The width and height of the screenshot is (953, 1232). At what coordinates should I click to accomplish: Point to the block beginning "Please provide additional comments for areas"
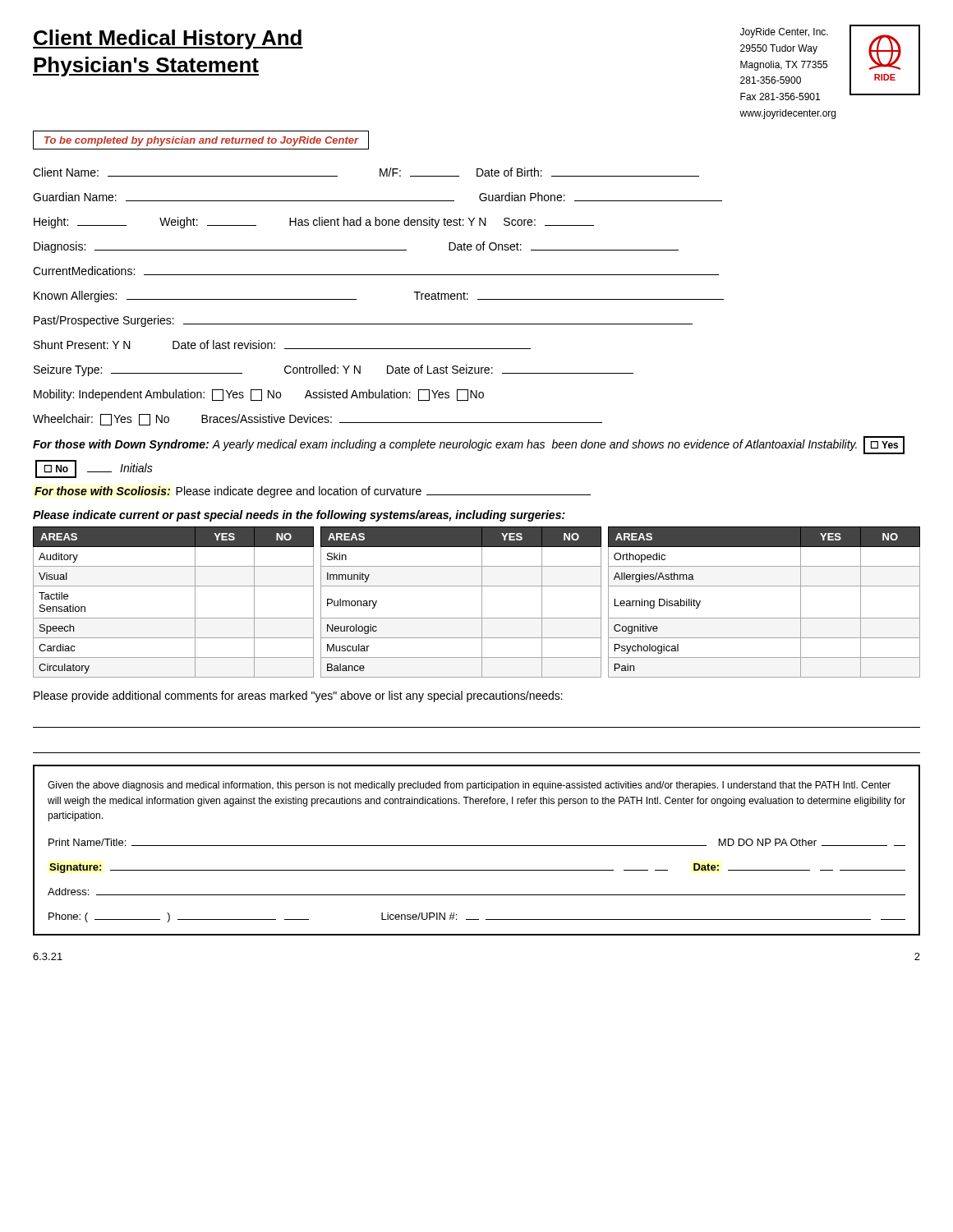click(x=298, y=696)
